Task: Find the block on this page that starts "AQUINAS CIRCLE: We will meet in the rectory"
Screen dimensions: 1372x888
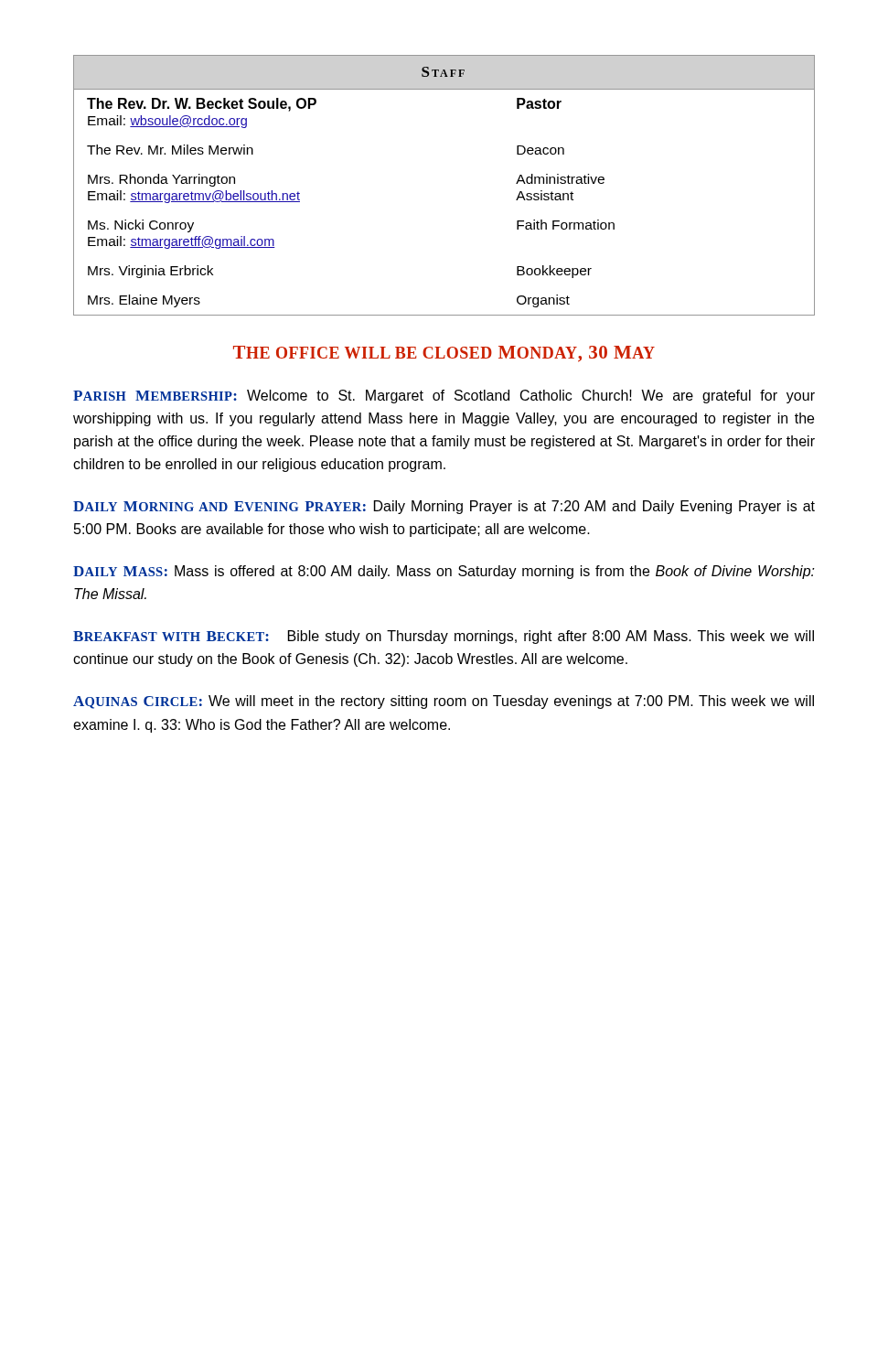Action: [444, 712]
